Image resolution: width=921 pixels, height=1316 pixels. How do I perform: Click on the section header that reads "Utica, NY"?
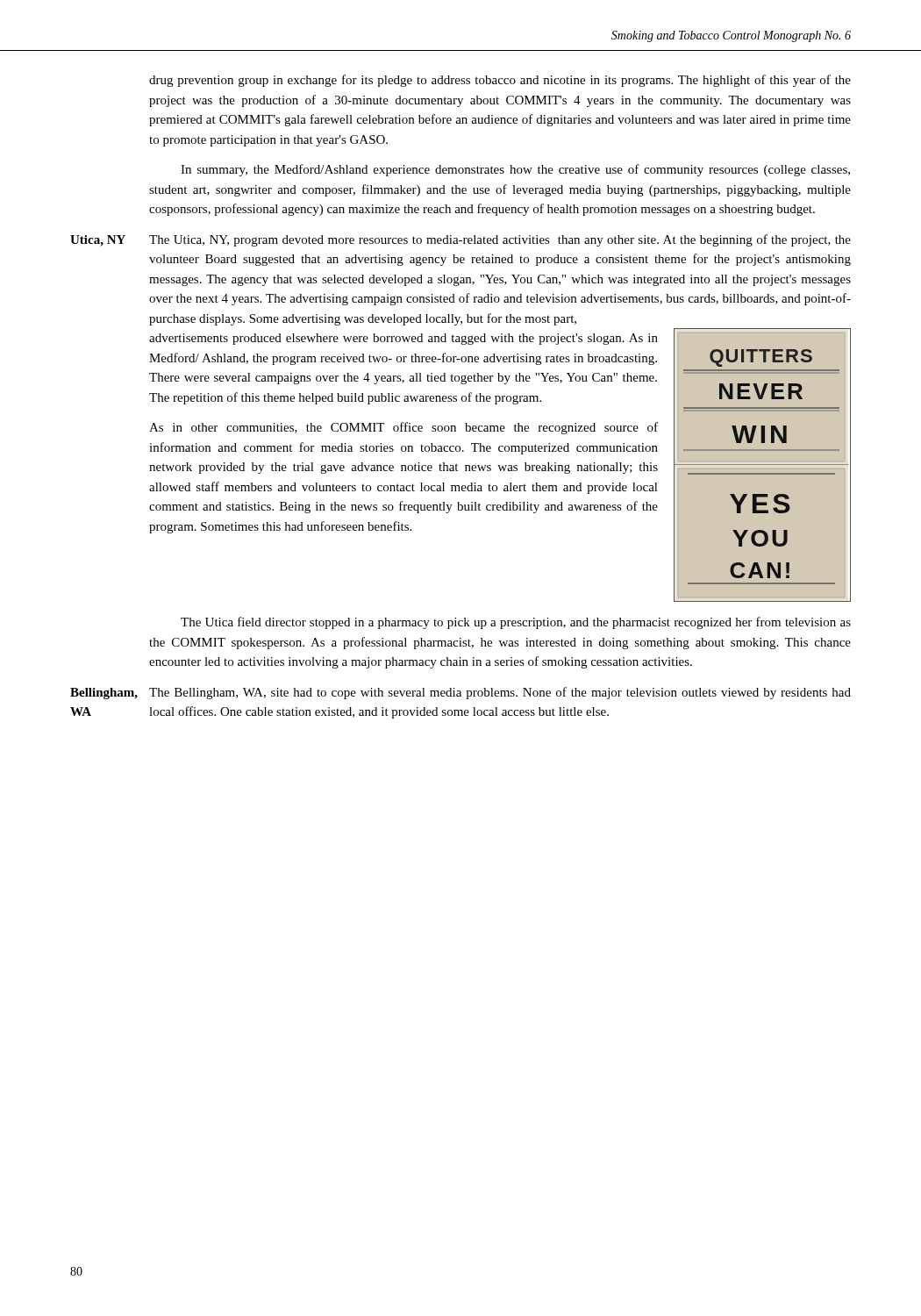tap(98, 239)
